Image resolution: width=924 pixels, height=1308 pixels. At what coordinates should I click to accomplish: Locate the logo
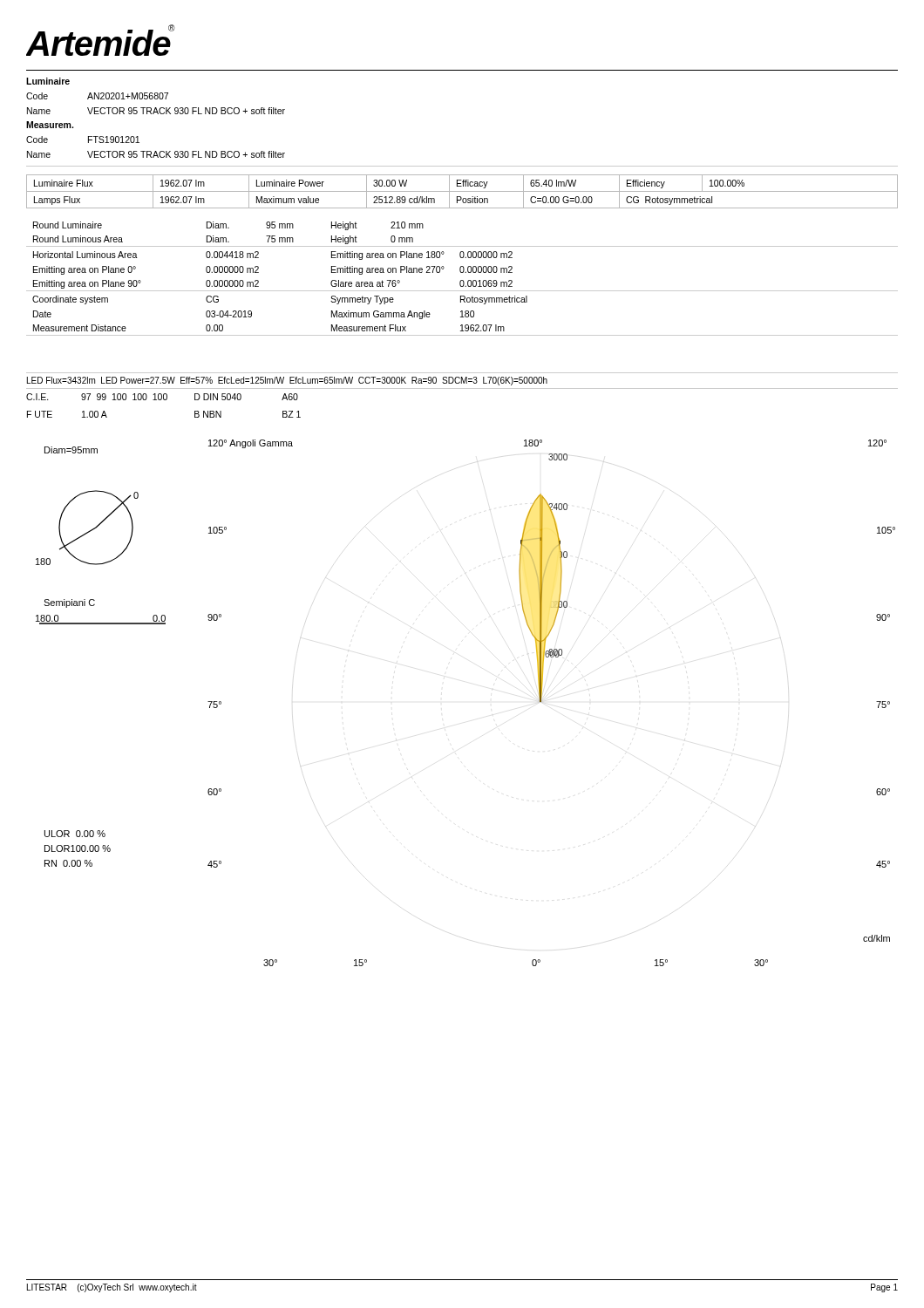coord(105,41)
